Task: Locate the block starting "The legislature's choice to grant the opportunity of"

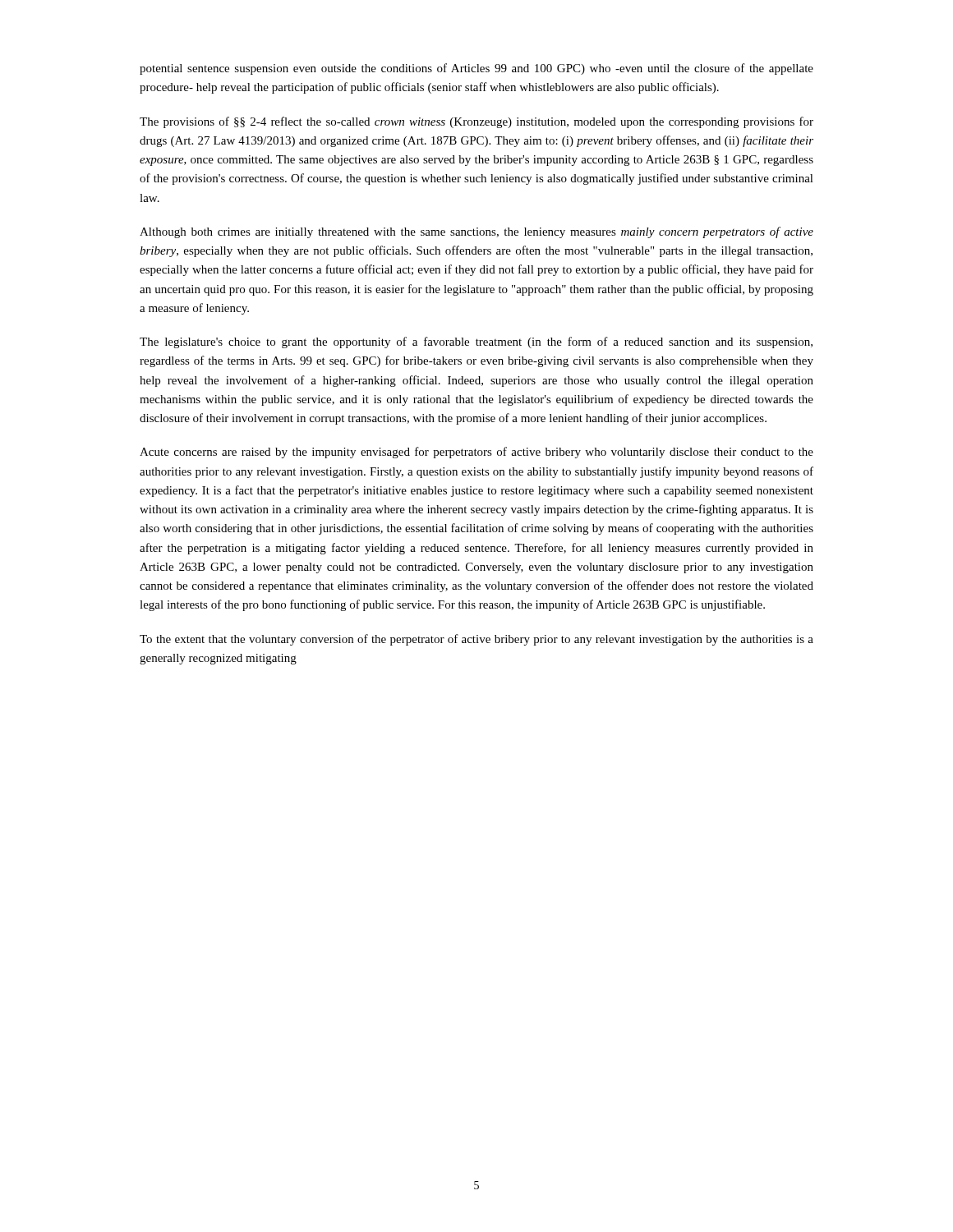Action: pyautogui.click(x=476, y=380)
